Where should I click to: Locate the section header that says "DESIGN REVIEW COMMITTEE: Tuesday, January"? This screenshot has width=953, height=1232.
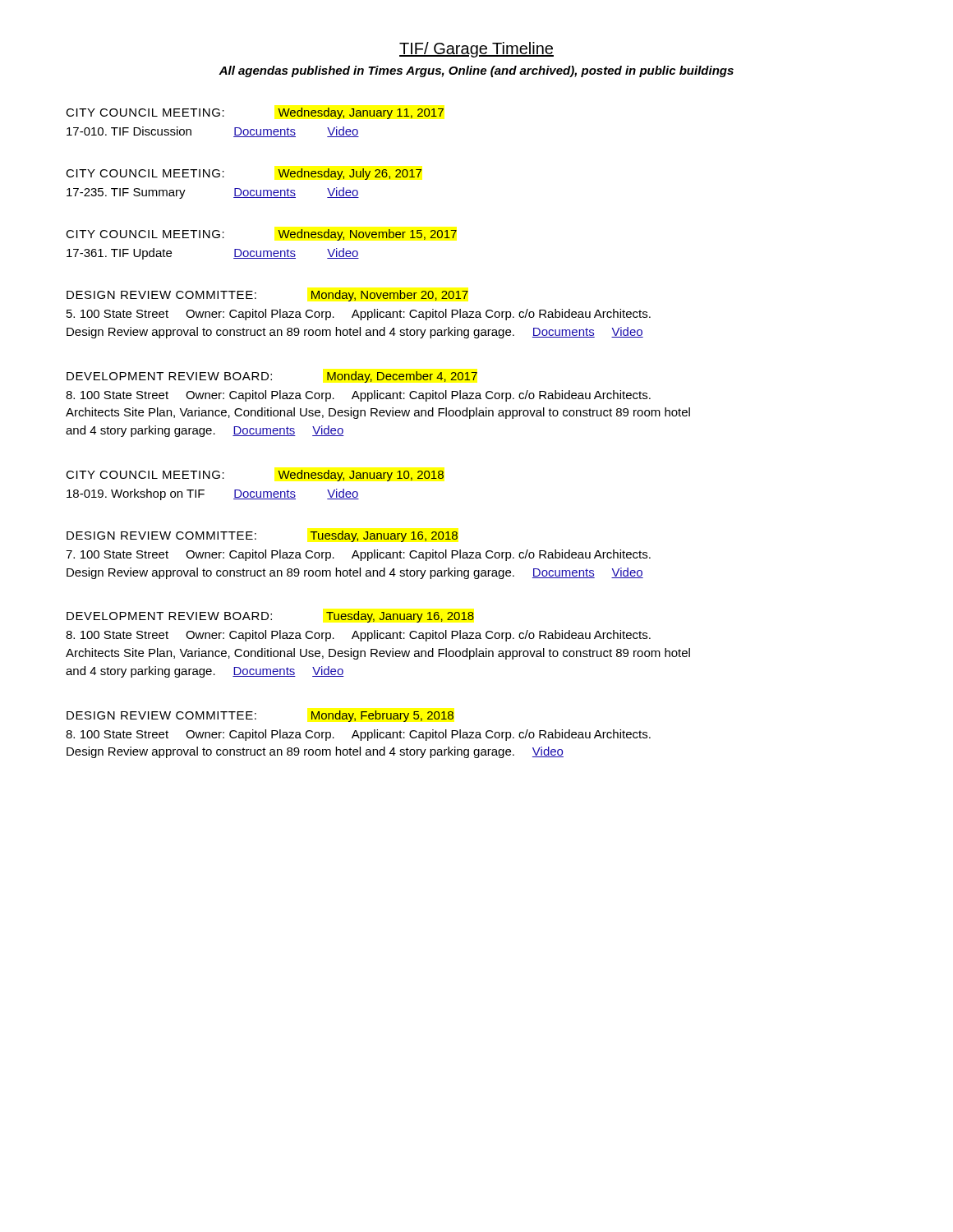(262, 535)
